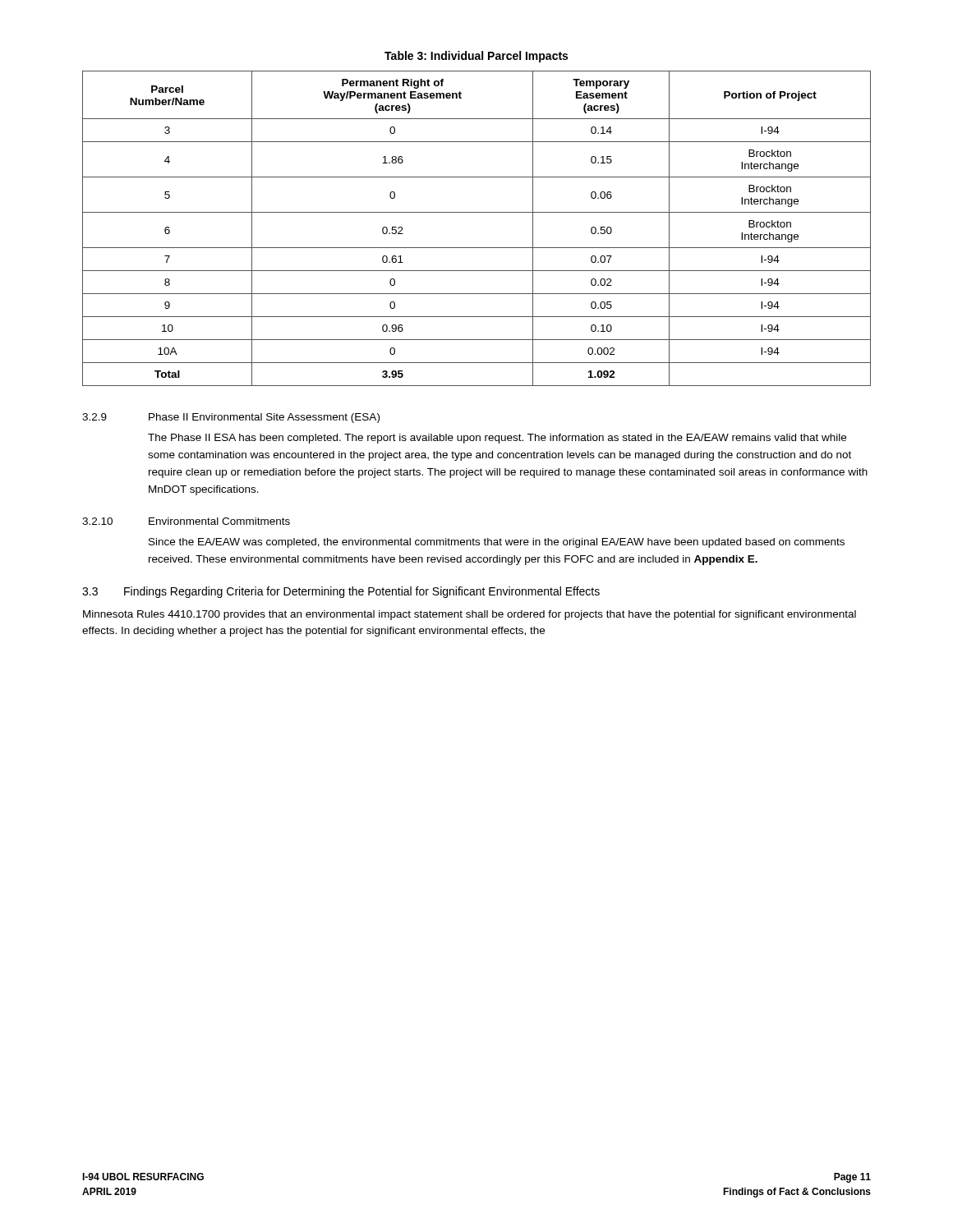Screen dimensions: 1232x953
Task: Locate the text block with the text "The Phase II ESA has been"
Action: tap(508, 463)
